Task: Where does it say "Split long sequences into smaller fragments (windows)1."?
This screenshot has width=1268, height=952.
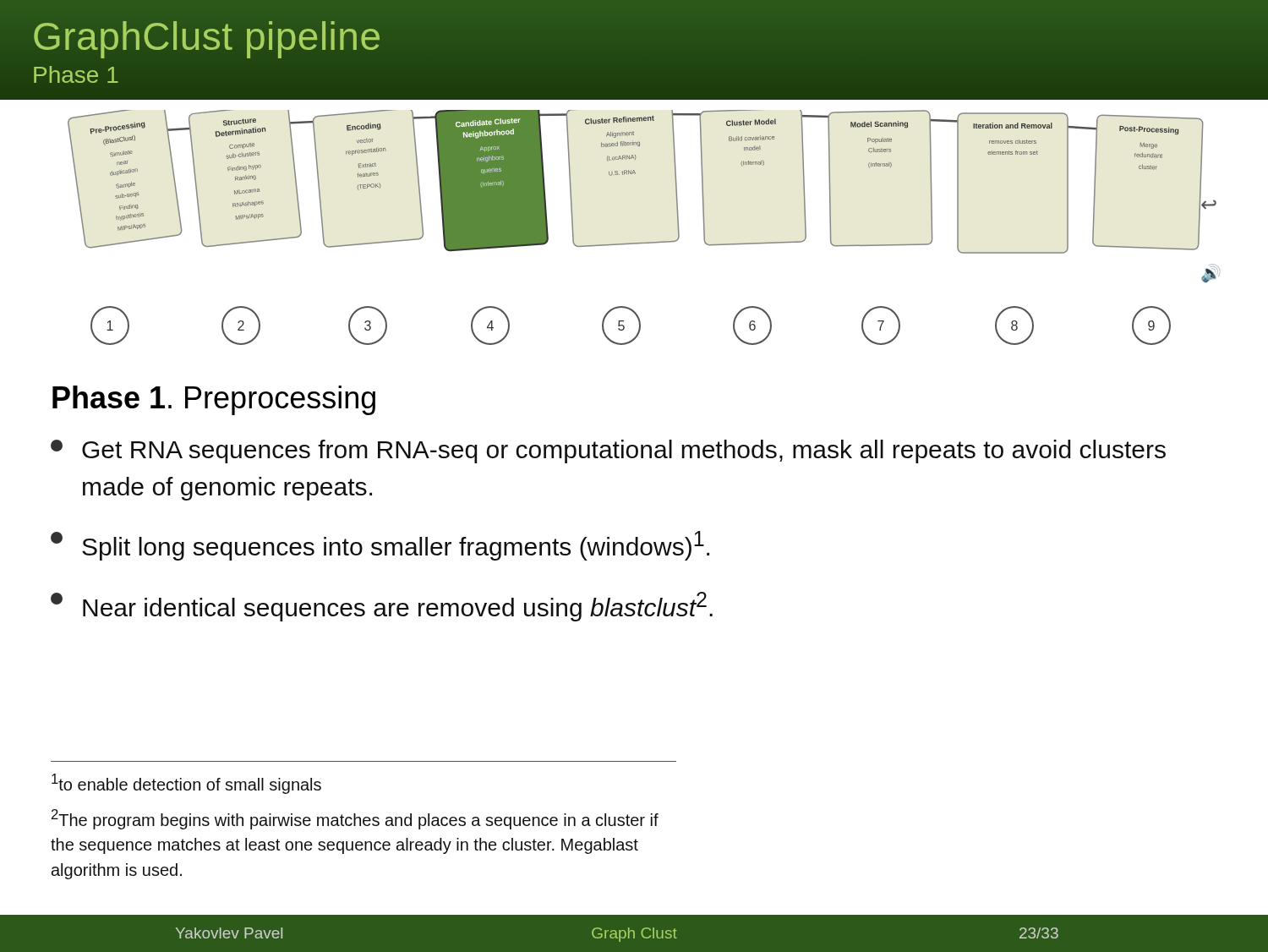Action: 634,544
